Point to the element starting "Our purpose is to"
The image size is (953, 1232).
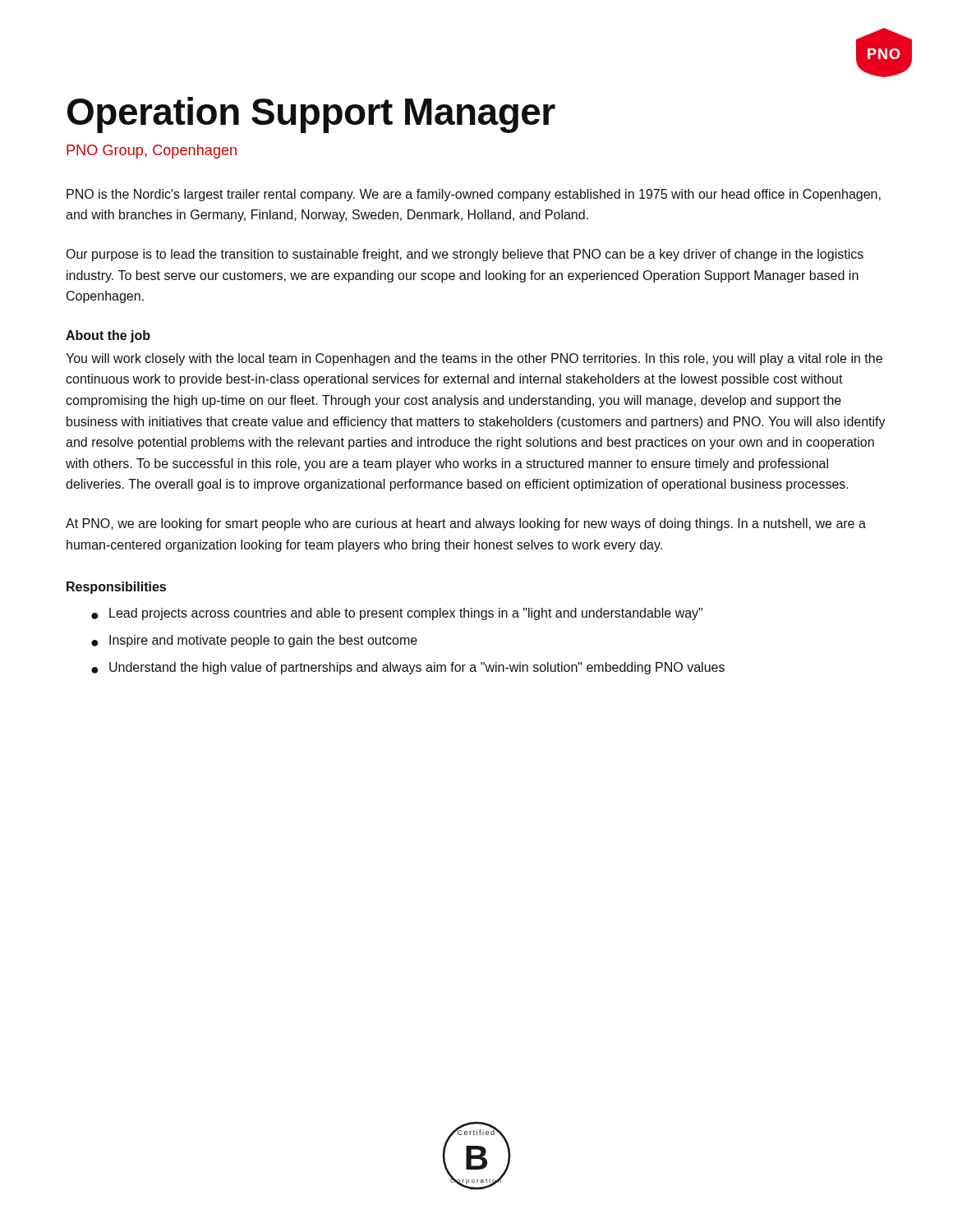pyautogui.click(x=476, y=276)
